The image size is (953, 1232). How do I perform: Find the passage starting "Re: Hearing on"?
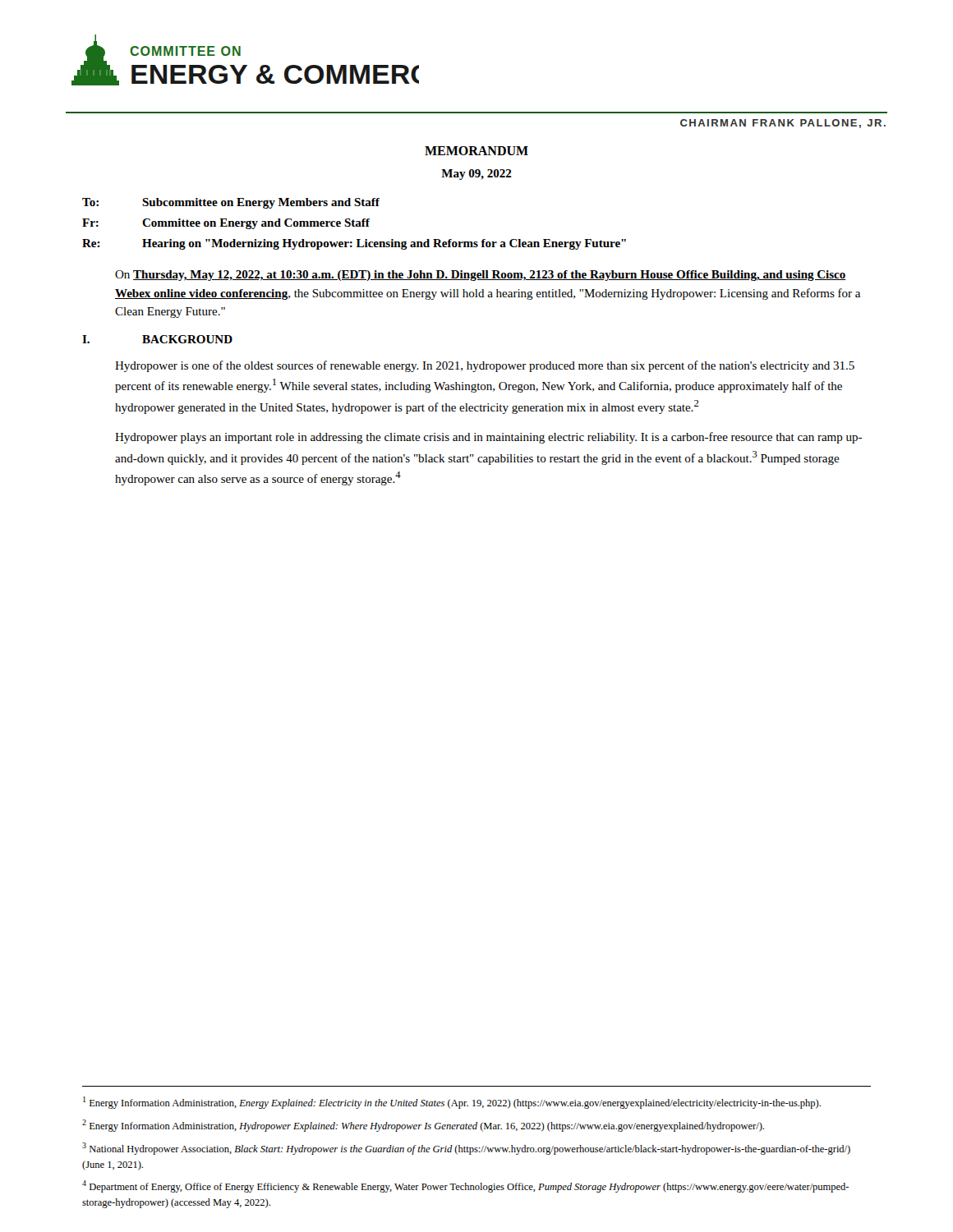355,244
